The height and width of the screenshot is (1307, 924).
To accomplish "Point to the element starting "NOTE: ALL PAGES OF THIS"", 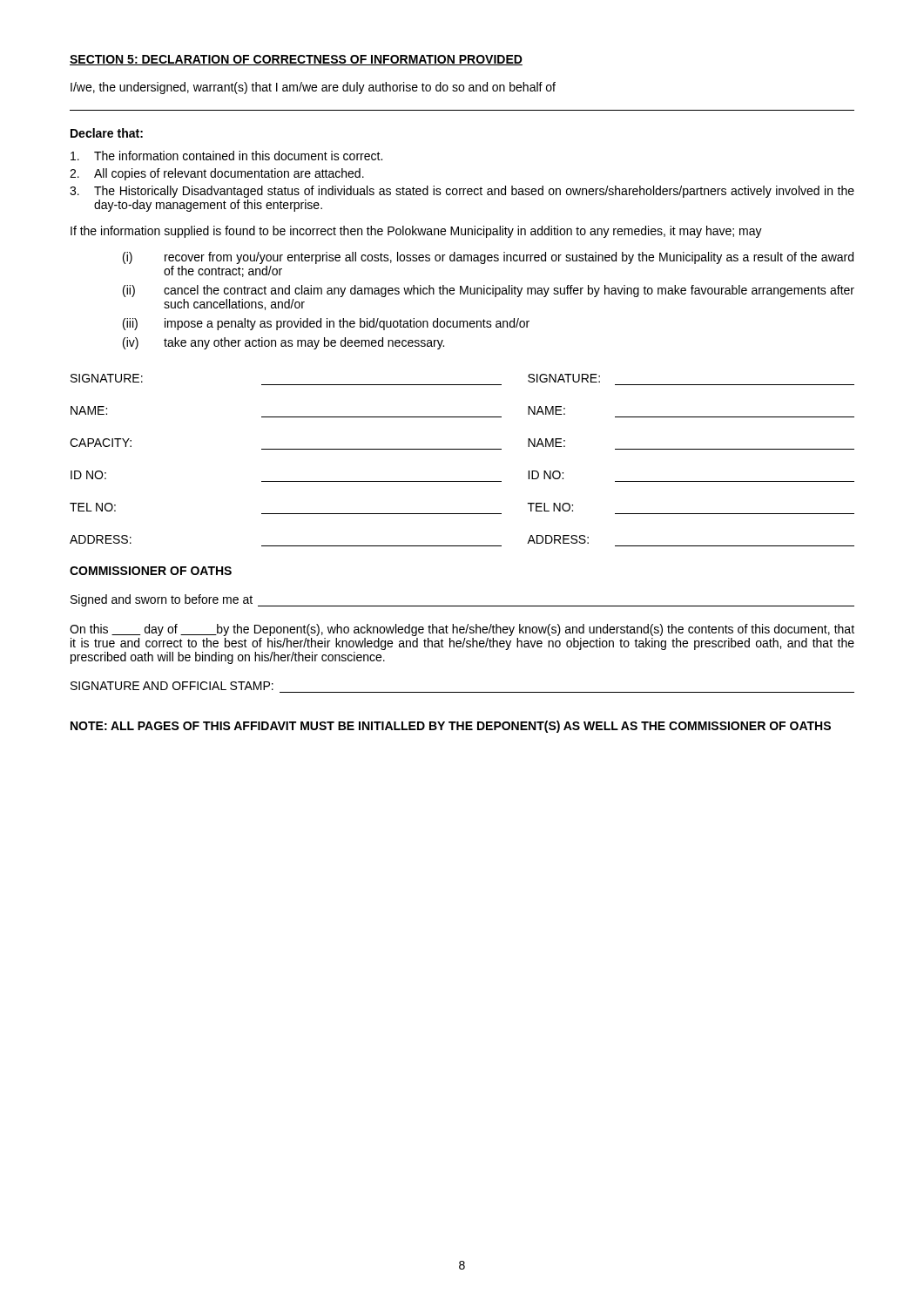I will pyautogui.click(x=450, y=726).
